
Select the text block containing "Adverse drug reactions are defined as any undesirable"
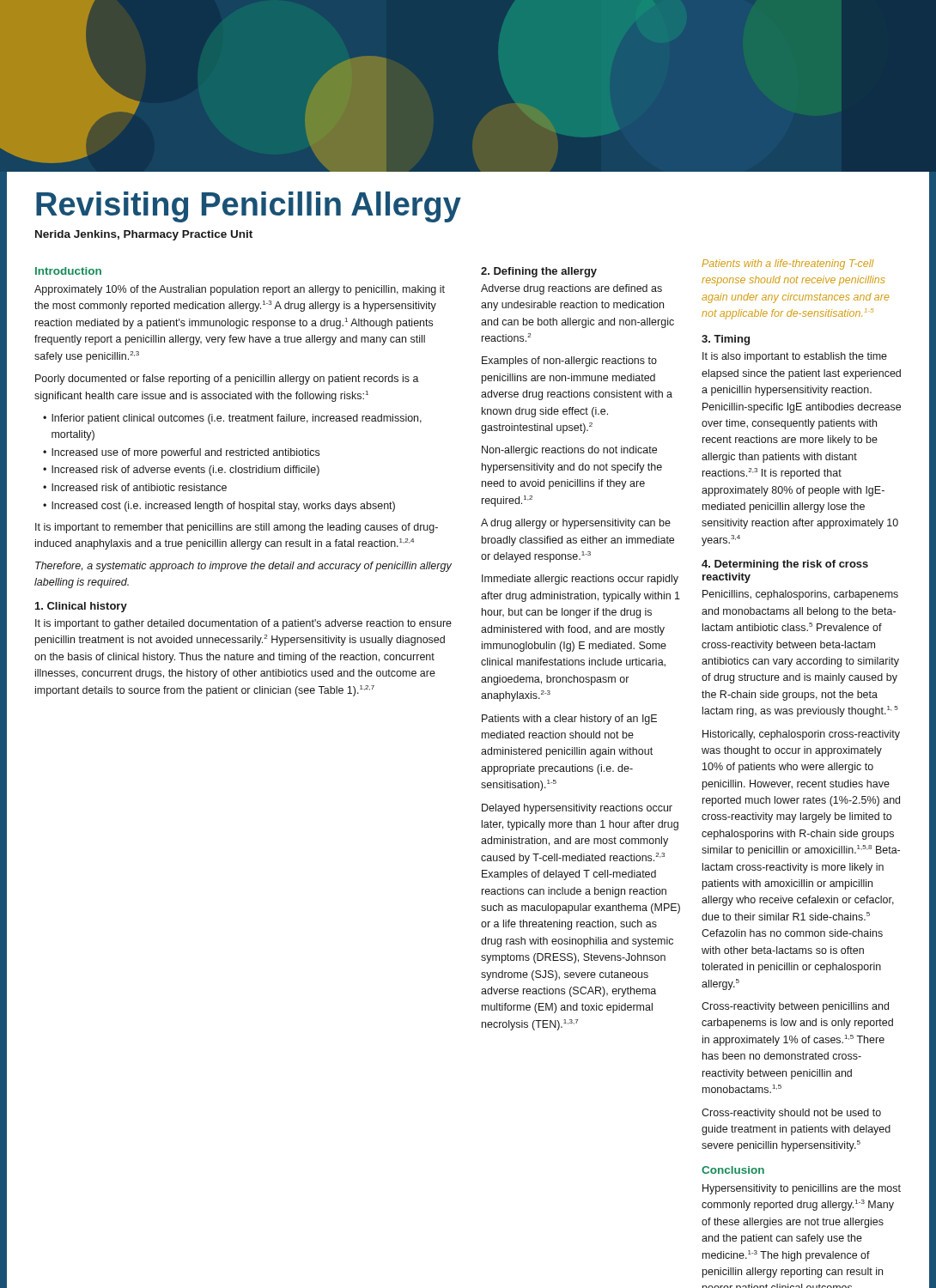578,313
